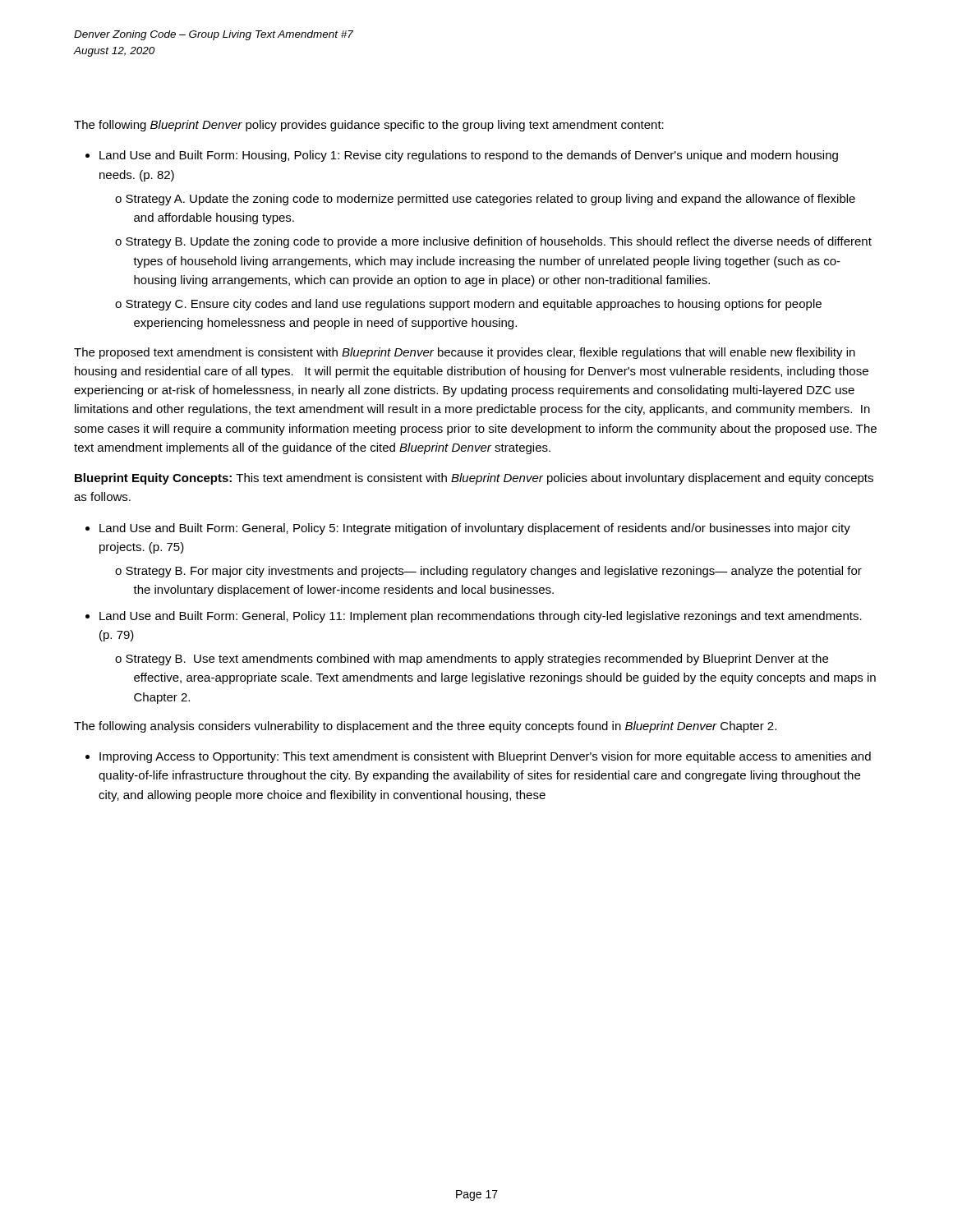Screen dimensions: 1232x953
Task: Select the text block starting "Strategy B. For"
Action: tap(493, 580)
